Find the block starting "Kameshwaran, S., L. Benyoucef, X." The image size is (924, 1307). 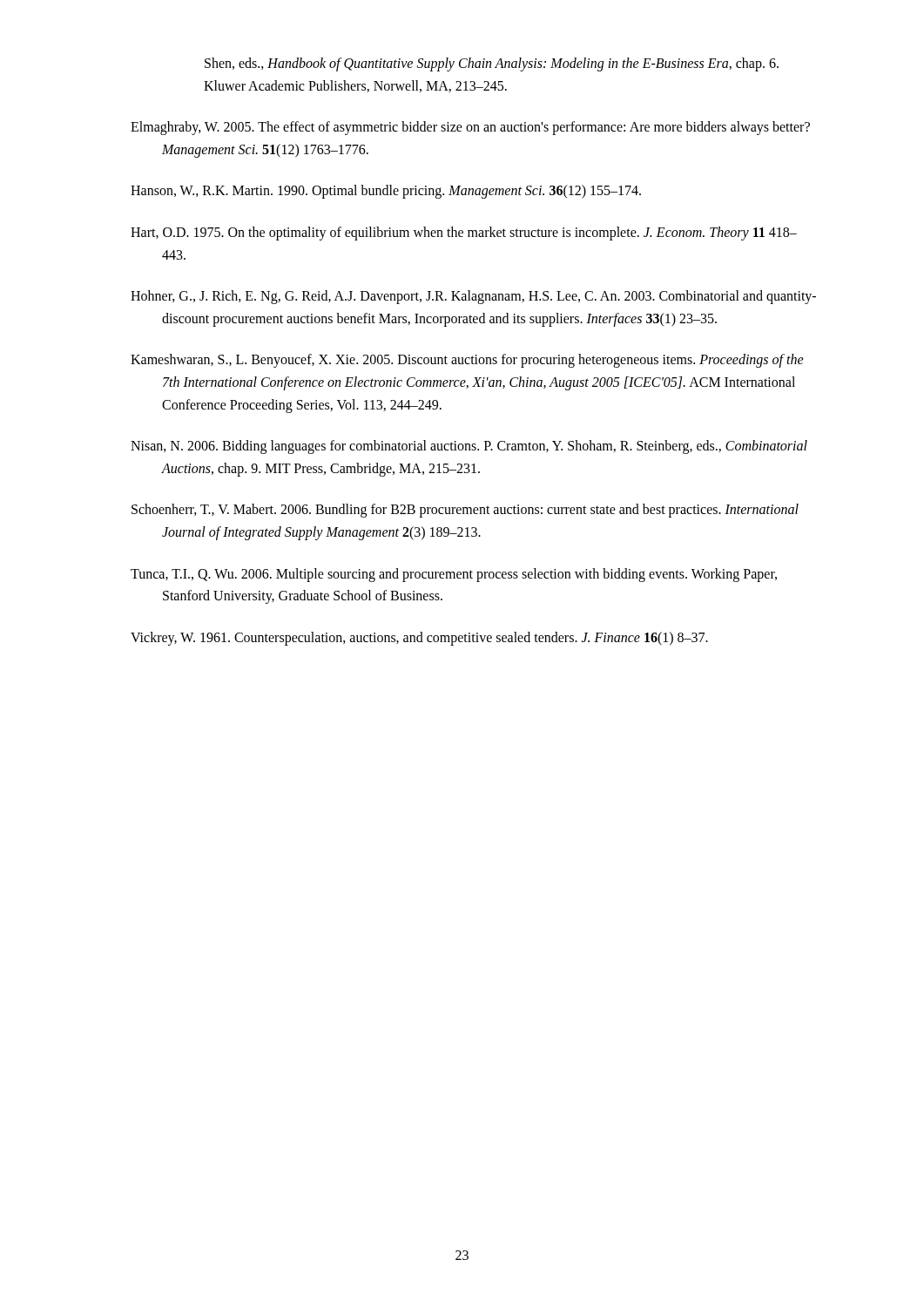(467, 382)
